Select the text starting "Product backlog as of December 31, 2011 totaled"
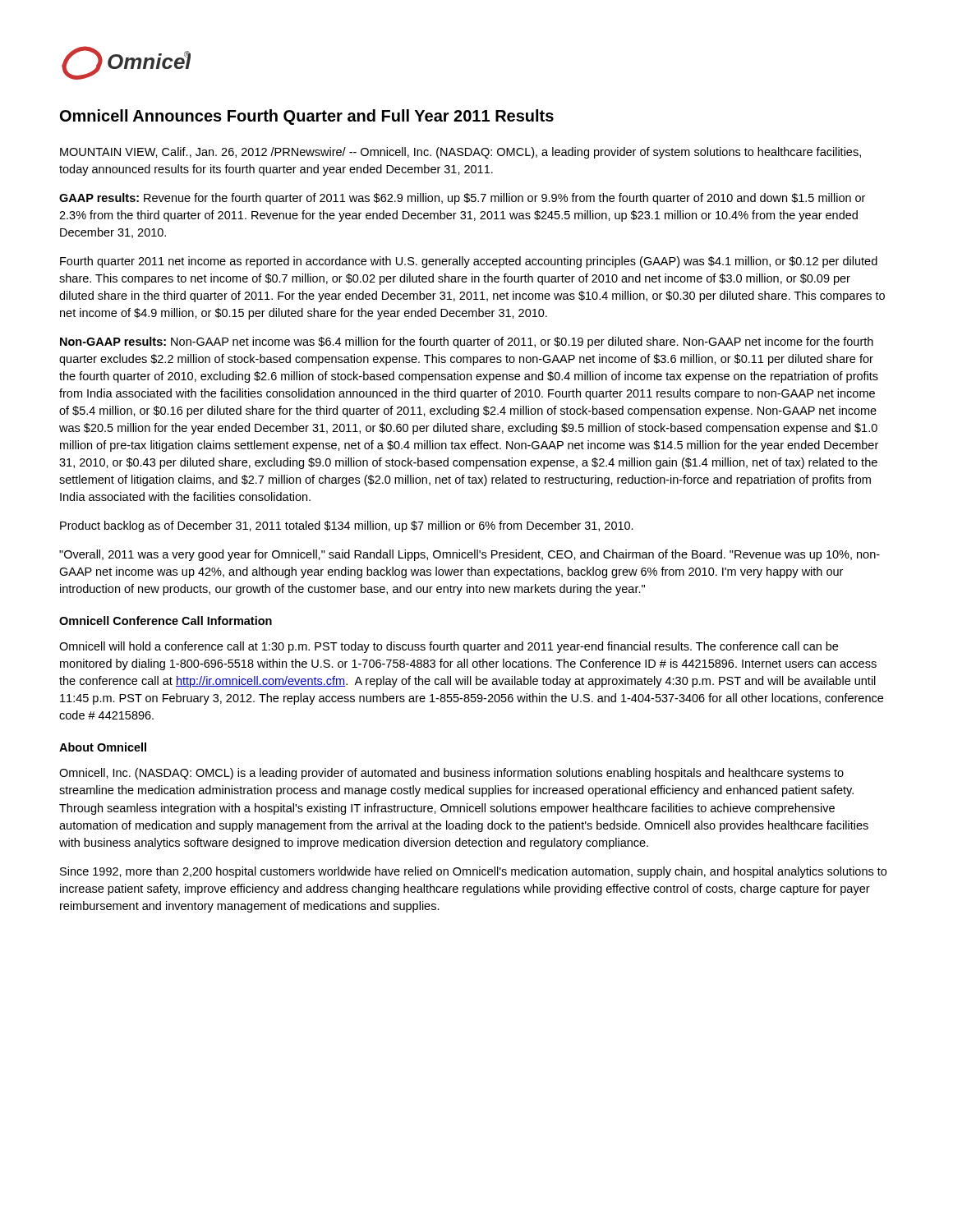The height and width of the screenshot is (1232, 953). click(x=473, y=526)
